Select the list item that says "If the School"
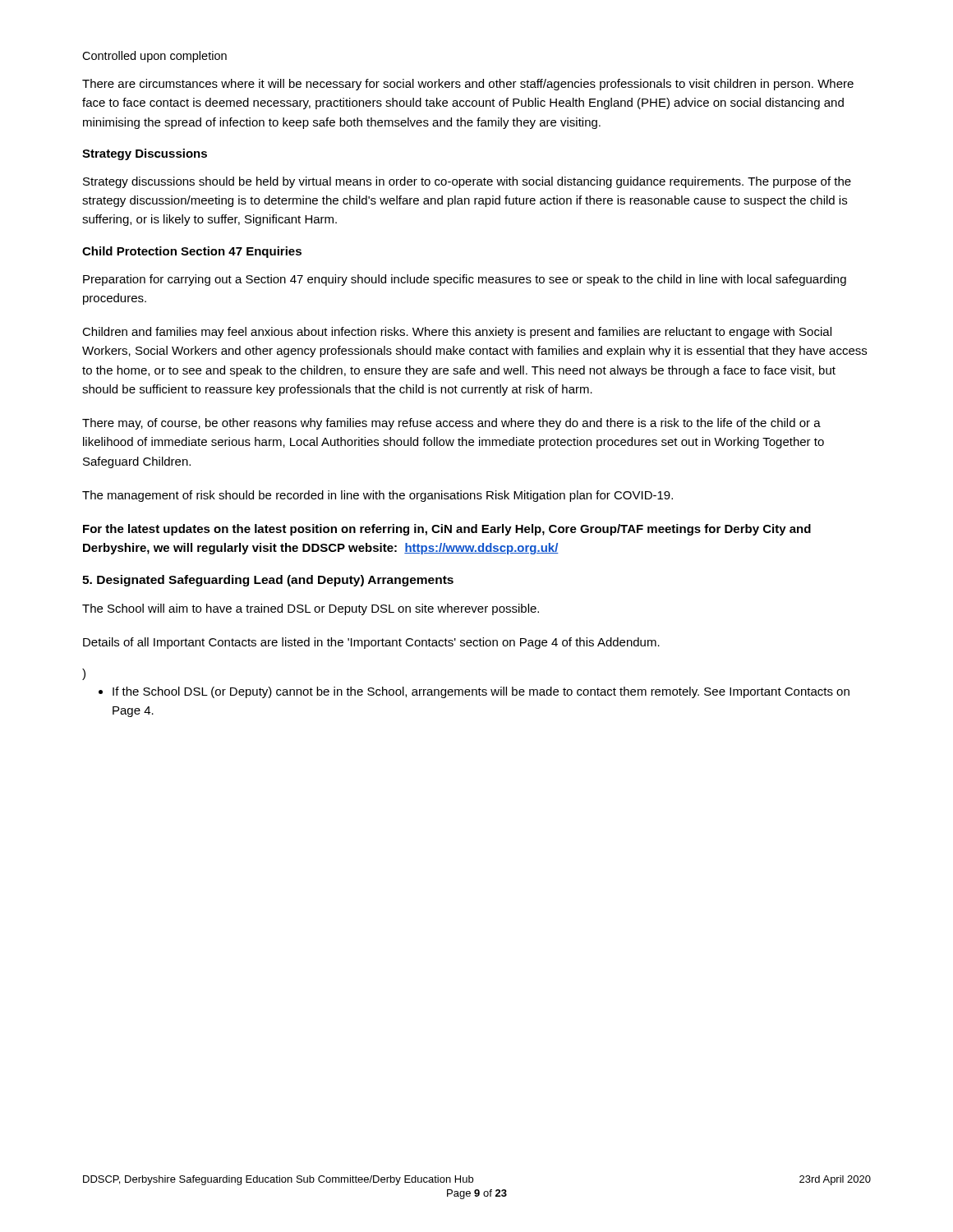The height and width of the screenshot is (1232, 953). (x=481, y=701)
